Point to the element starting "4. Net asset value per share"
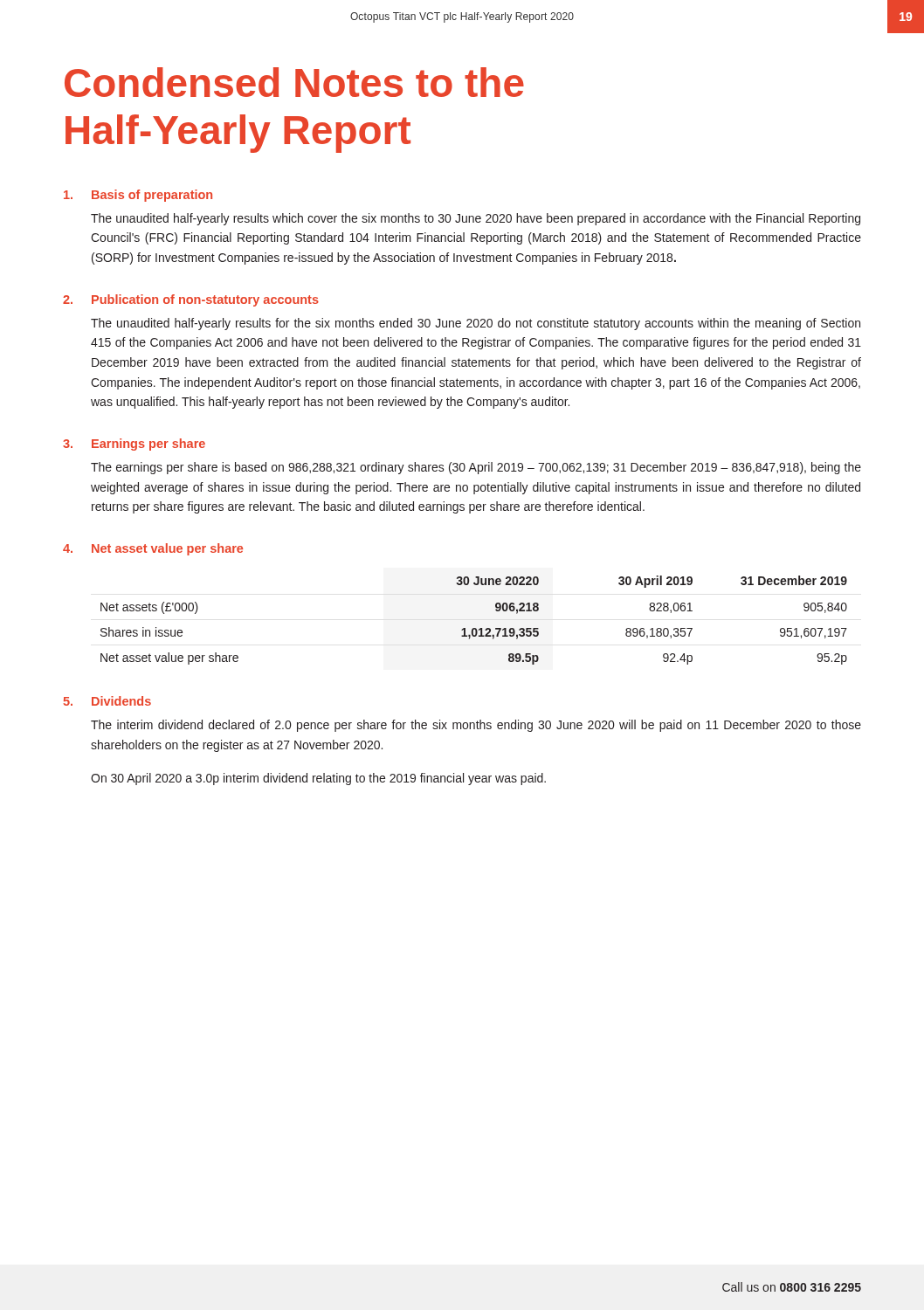 153,548
